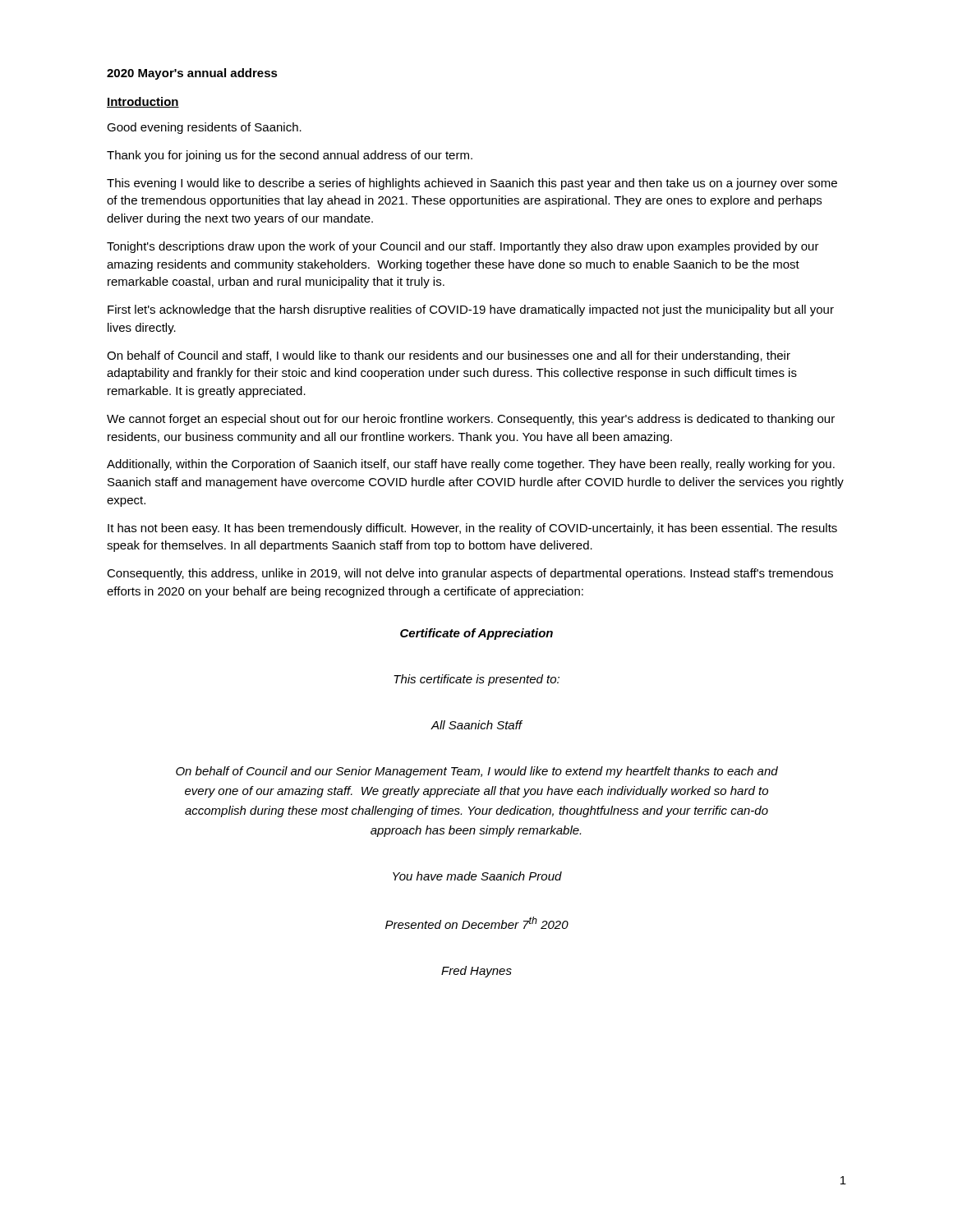The image size is (953, 1232).
Task: Click the passage that begins "On behalf of Council and staff,"
Action: point(452,373)
